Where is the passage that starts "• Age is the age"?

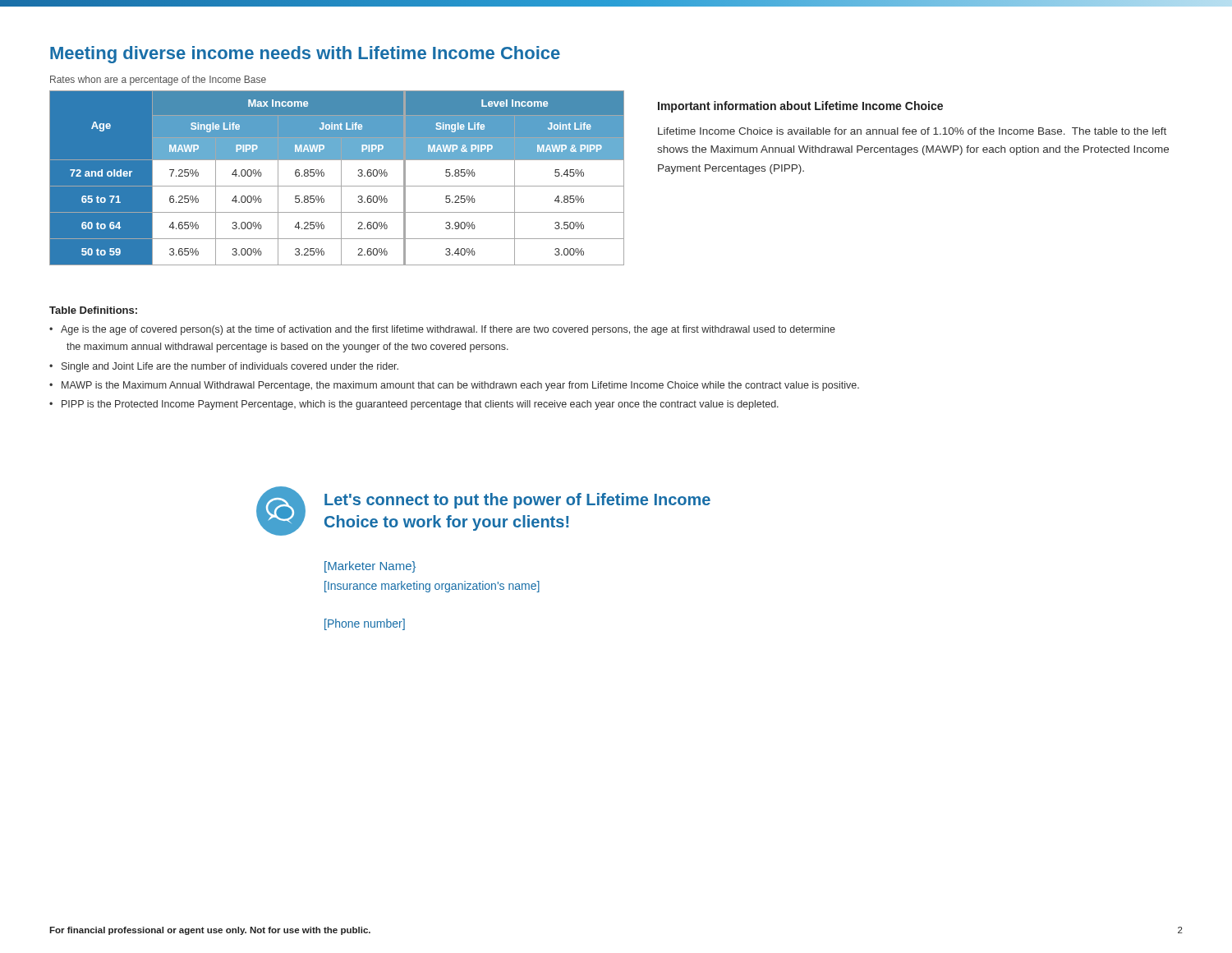click(x=442, y=337)
